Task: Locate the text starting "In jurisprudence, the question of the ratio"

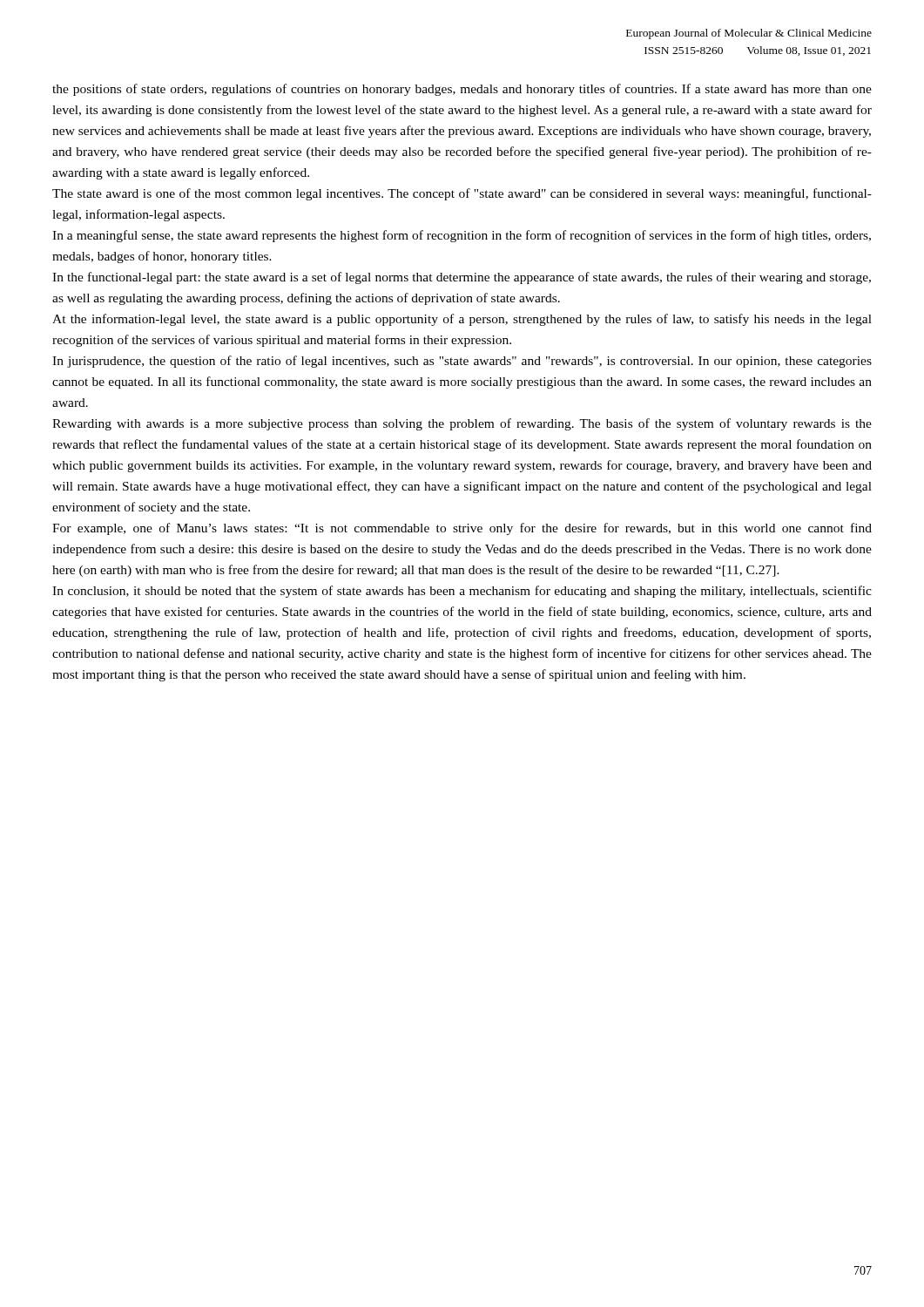Action: [x=462, y=381]
